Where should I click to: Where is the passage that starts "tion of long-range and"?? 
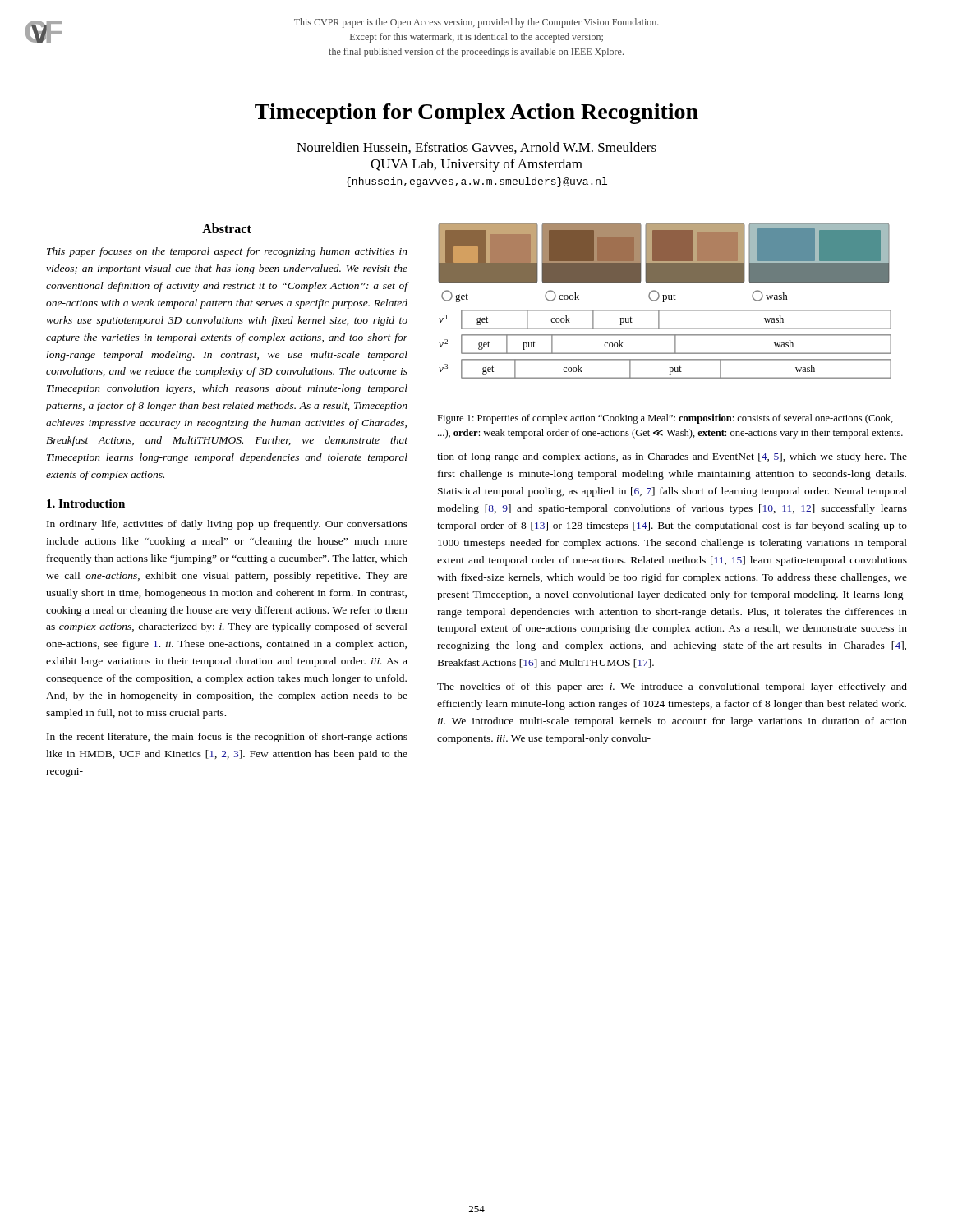coord(672,560)
